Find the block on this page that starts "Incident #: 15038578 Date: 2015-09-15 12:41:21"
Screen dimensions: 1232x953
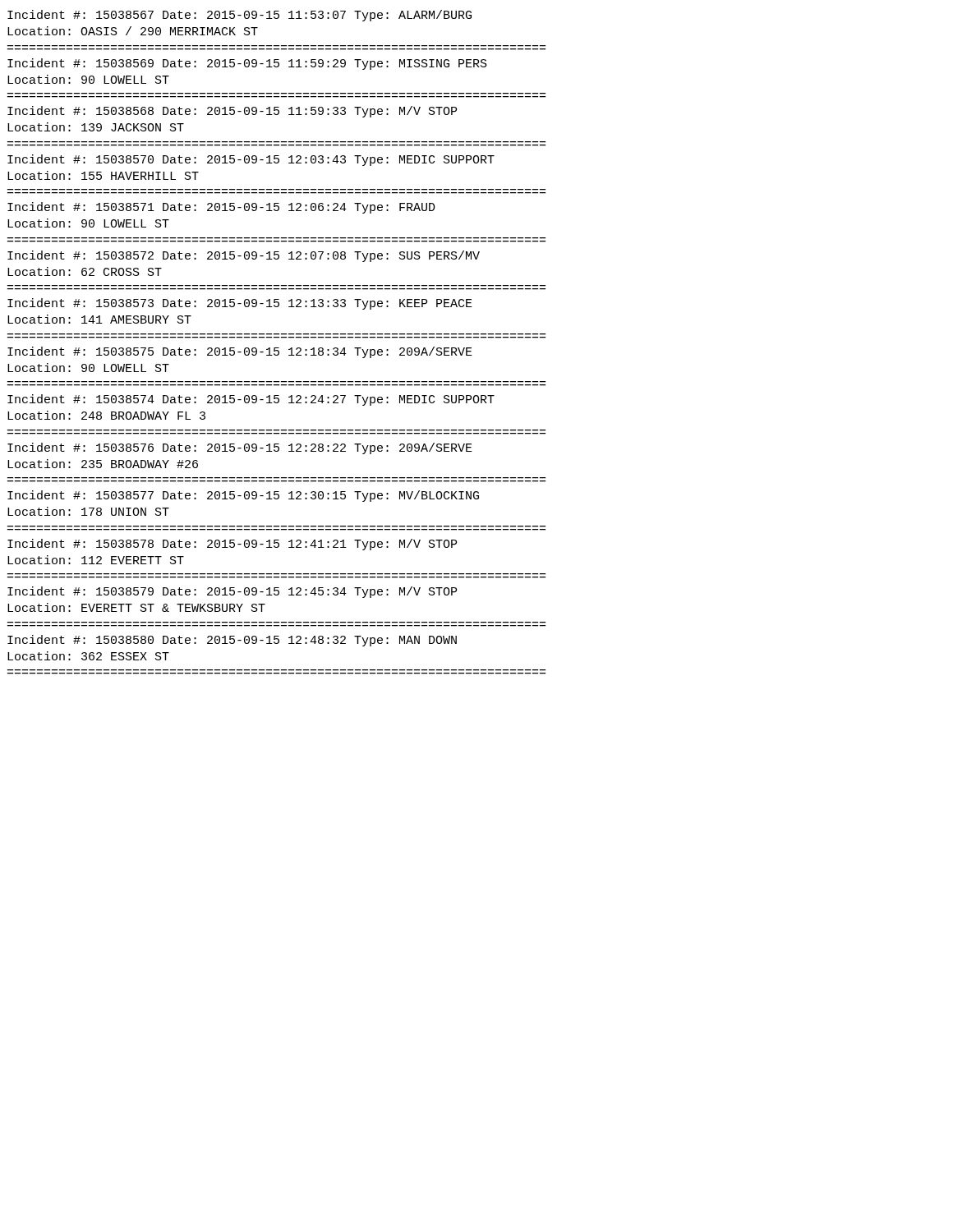pyautogui.click(x=232, y=545)
